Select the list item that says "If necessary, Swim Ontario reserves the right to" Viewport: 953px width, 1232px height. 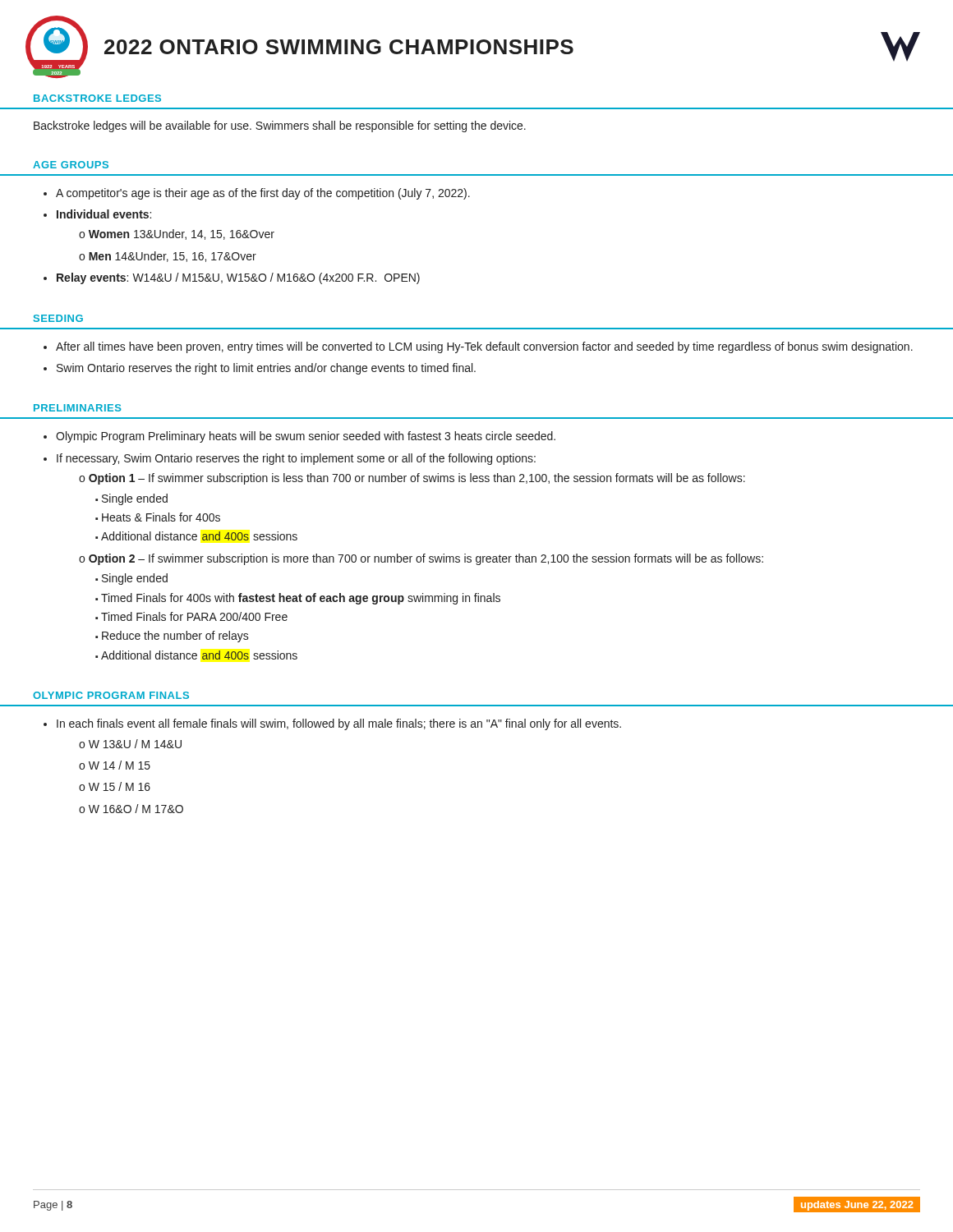pos(488,558)
